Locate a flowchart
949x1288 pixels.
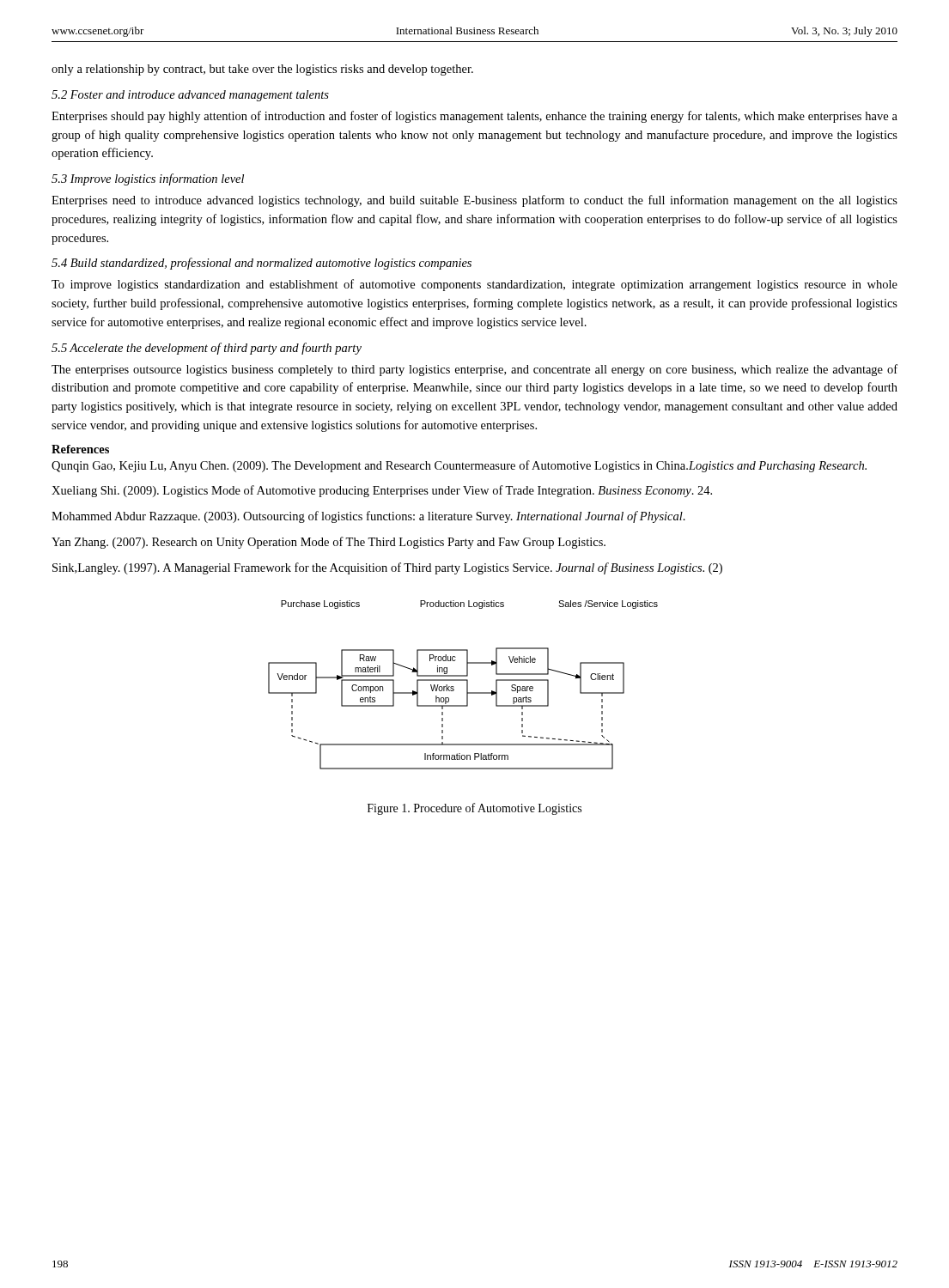point(474,695)
